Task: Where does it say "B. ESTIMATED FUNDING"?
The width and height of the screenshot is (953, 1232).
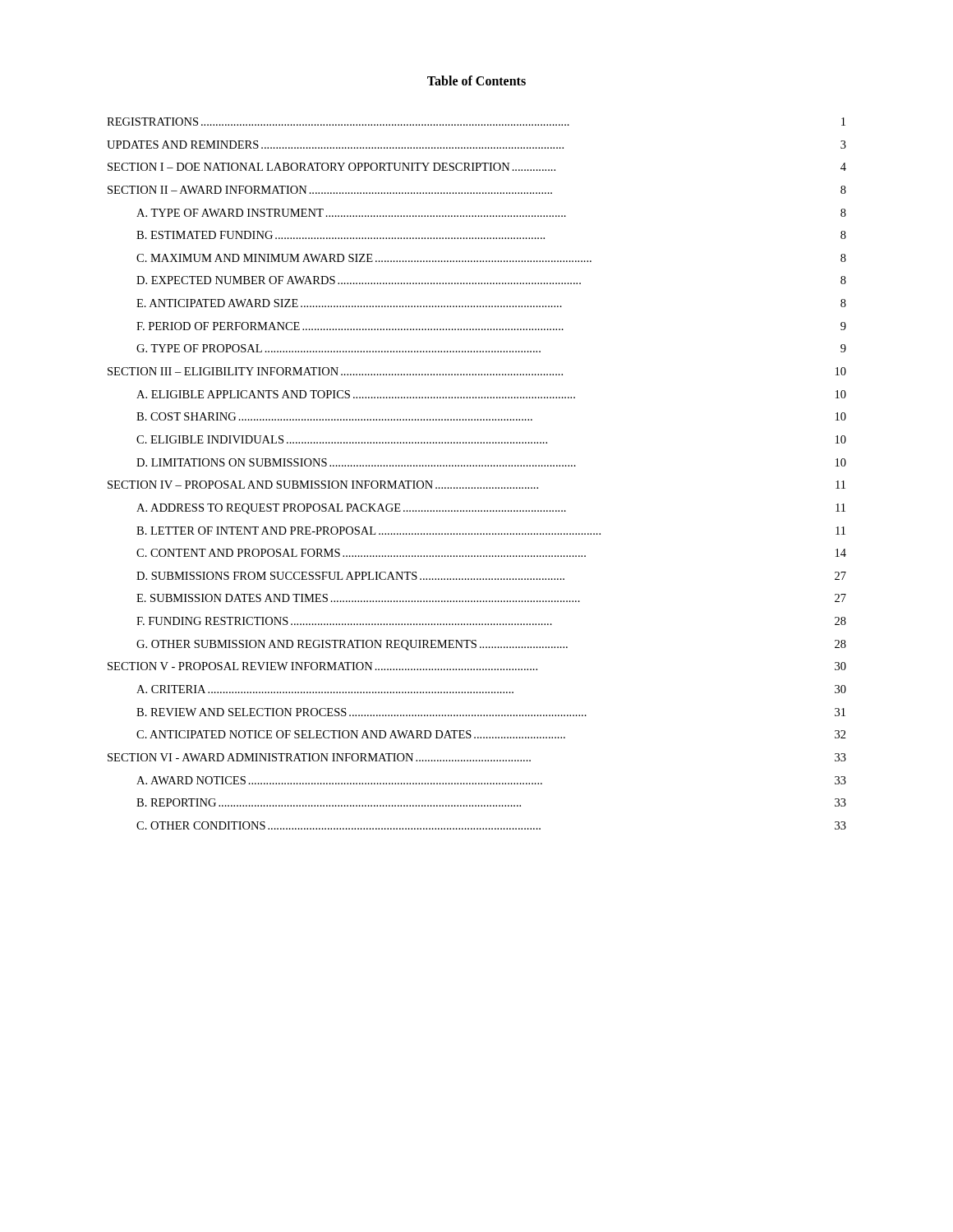Action: click(x=491, y=235)
